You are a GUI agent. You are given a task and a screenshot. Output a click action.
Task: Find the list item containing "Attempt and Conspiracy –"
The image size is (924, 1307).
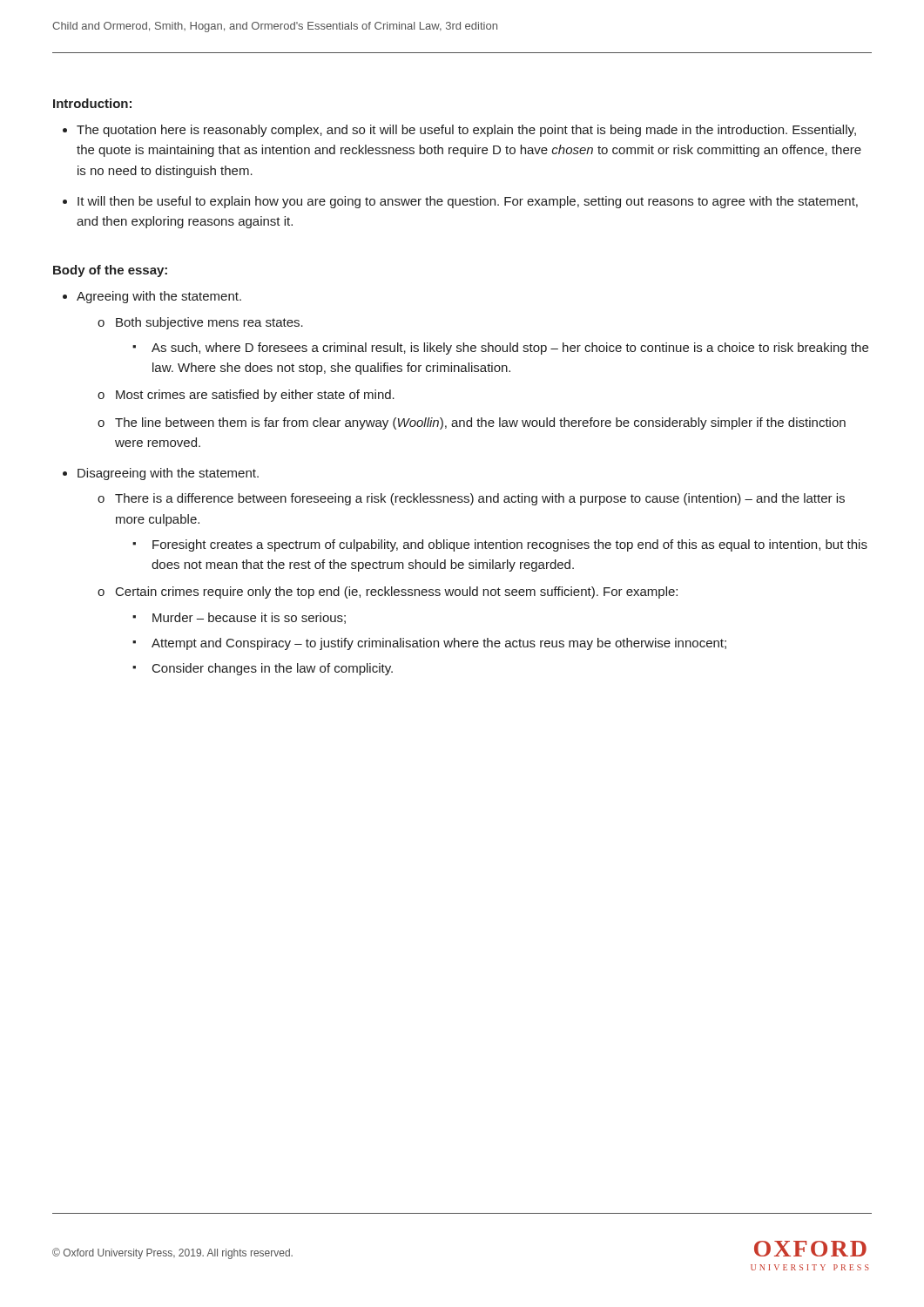point(439,642)
